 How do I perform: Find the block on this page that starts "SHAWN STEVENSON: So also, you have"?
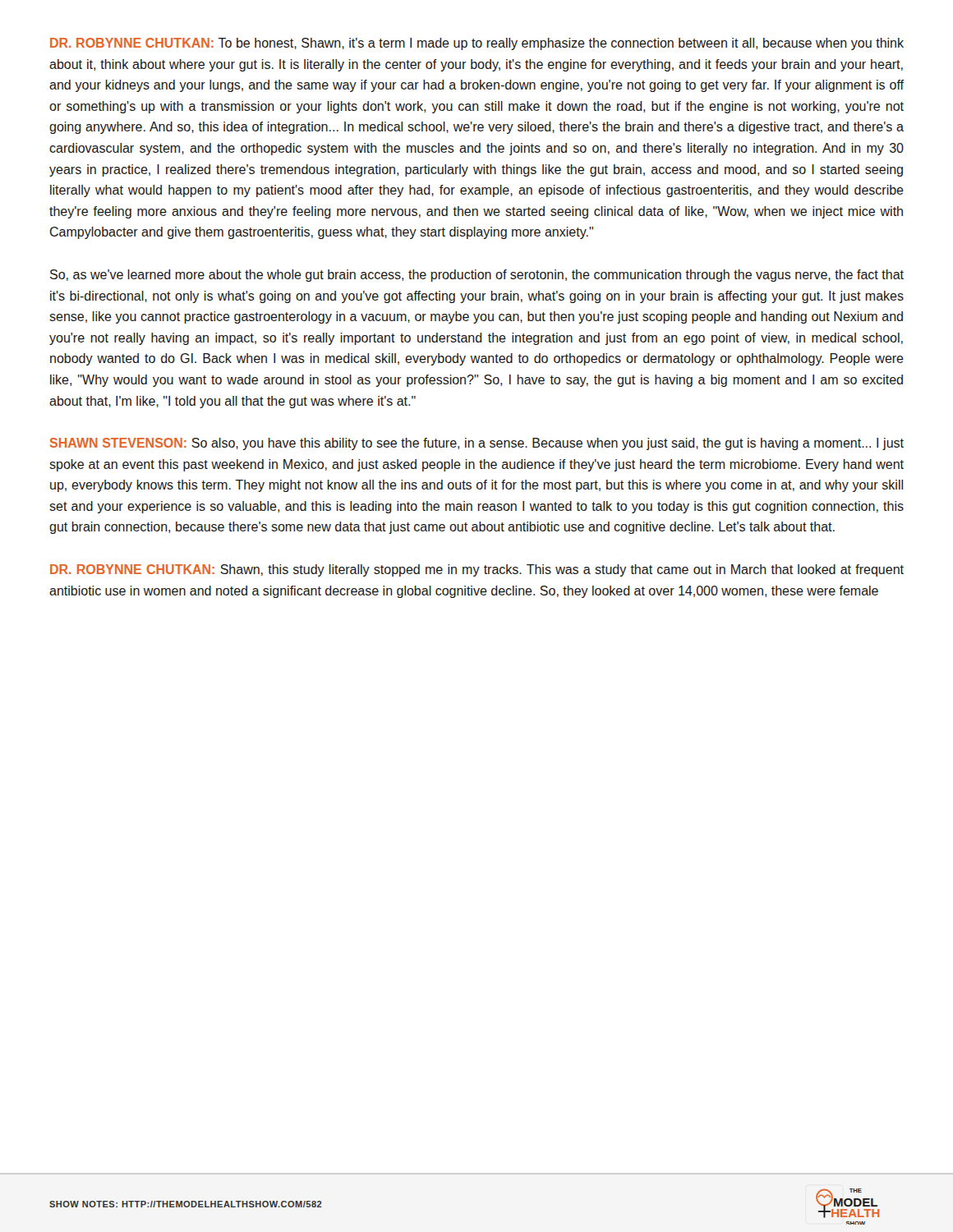tap(476, 485)
